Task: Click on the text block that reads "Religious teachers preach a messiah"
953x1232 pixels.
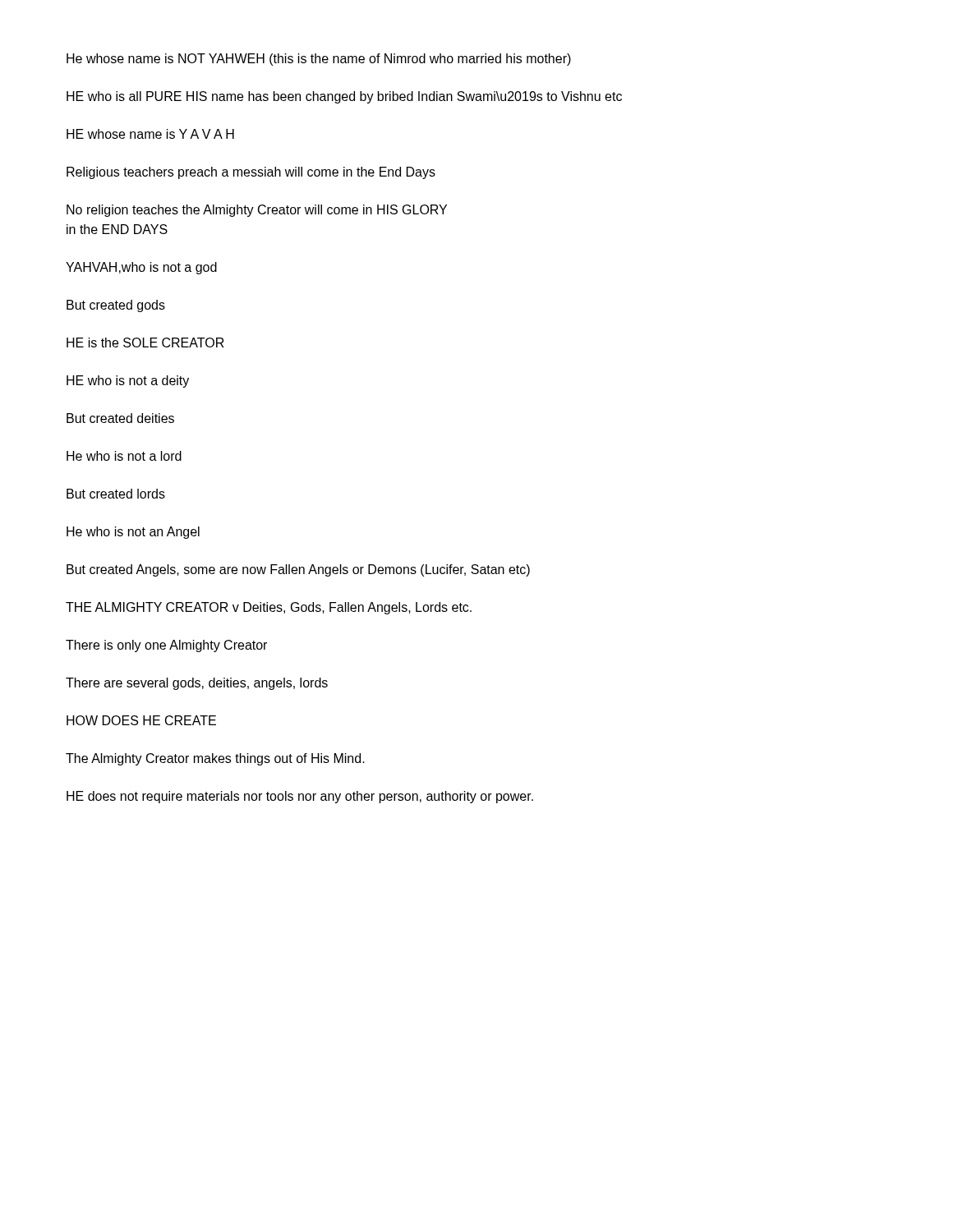Action: pos(251,172)
